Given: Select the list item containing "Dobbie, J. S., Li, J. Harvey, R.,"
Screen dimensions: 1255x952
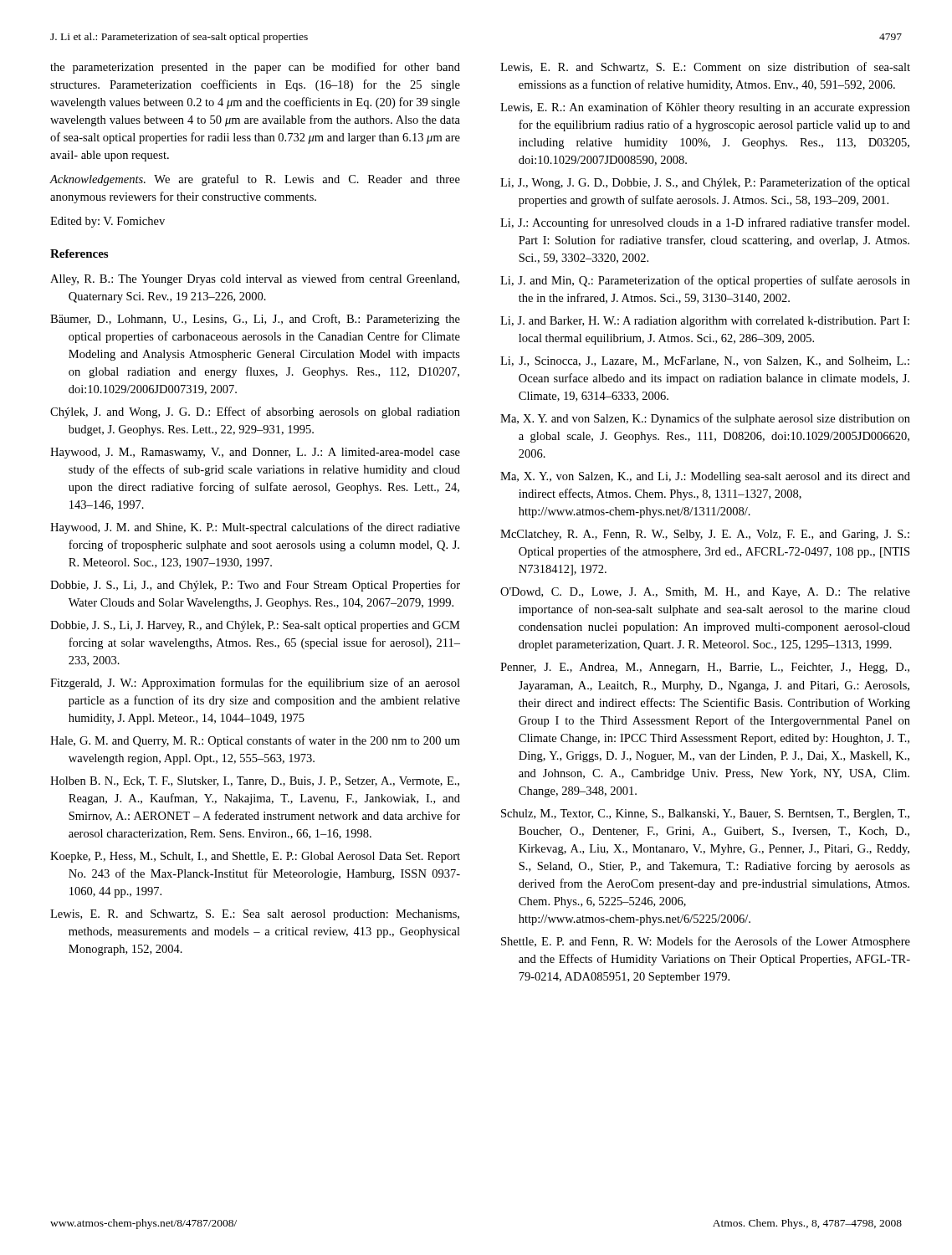Looking at the screenshot, I should coord(255,643).
